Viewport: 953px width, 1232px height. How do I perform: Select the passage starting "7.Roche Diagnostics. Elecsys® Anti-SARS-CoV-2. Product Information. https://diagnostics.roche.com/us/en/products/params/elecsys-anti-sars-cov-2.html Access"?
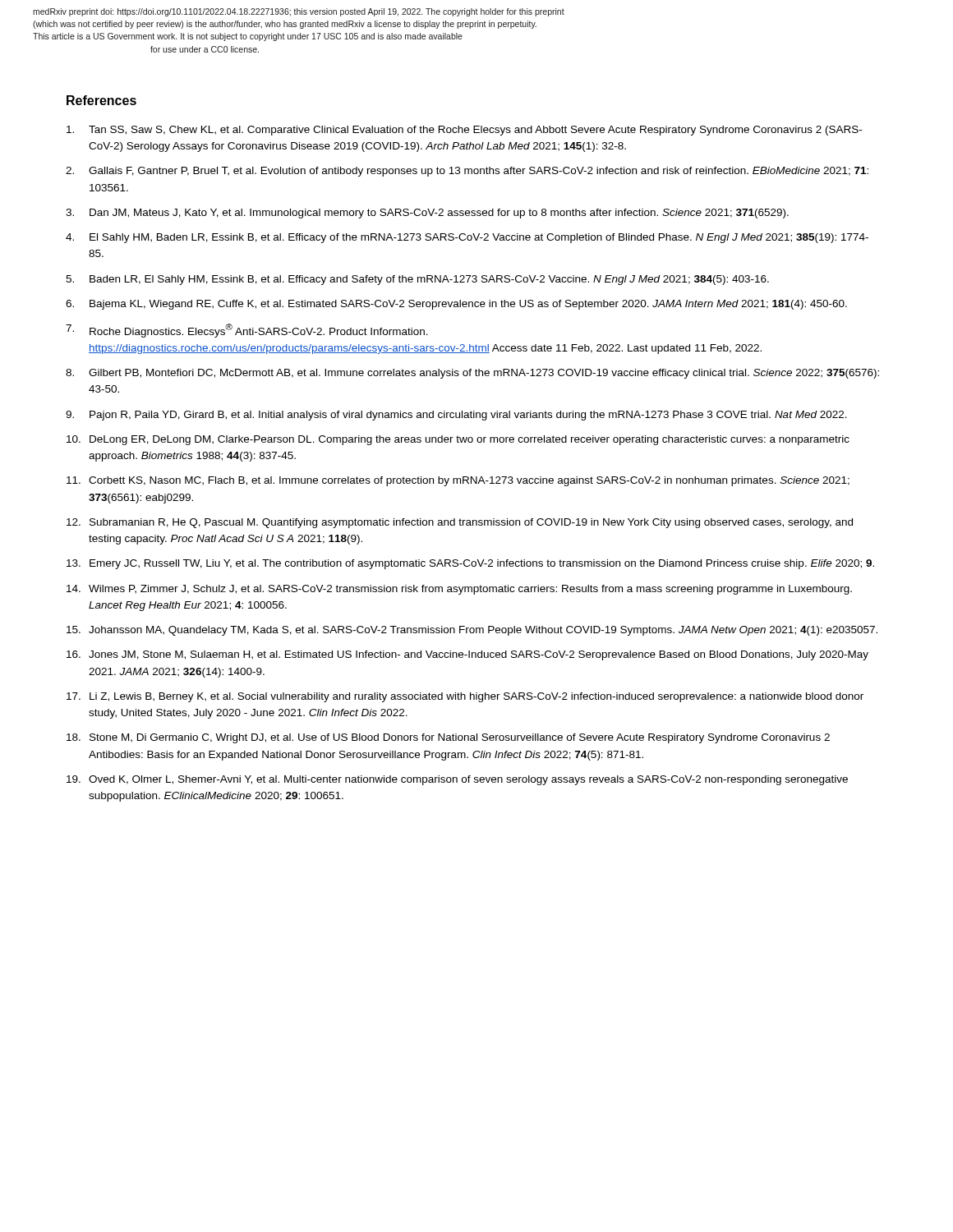pos(474,338)
